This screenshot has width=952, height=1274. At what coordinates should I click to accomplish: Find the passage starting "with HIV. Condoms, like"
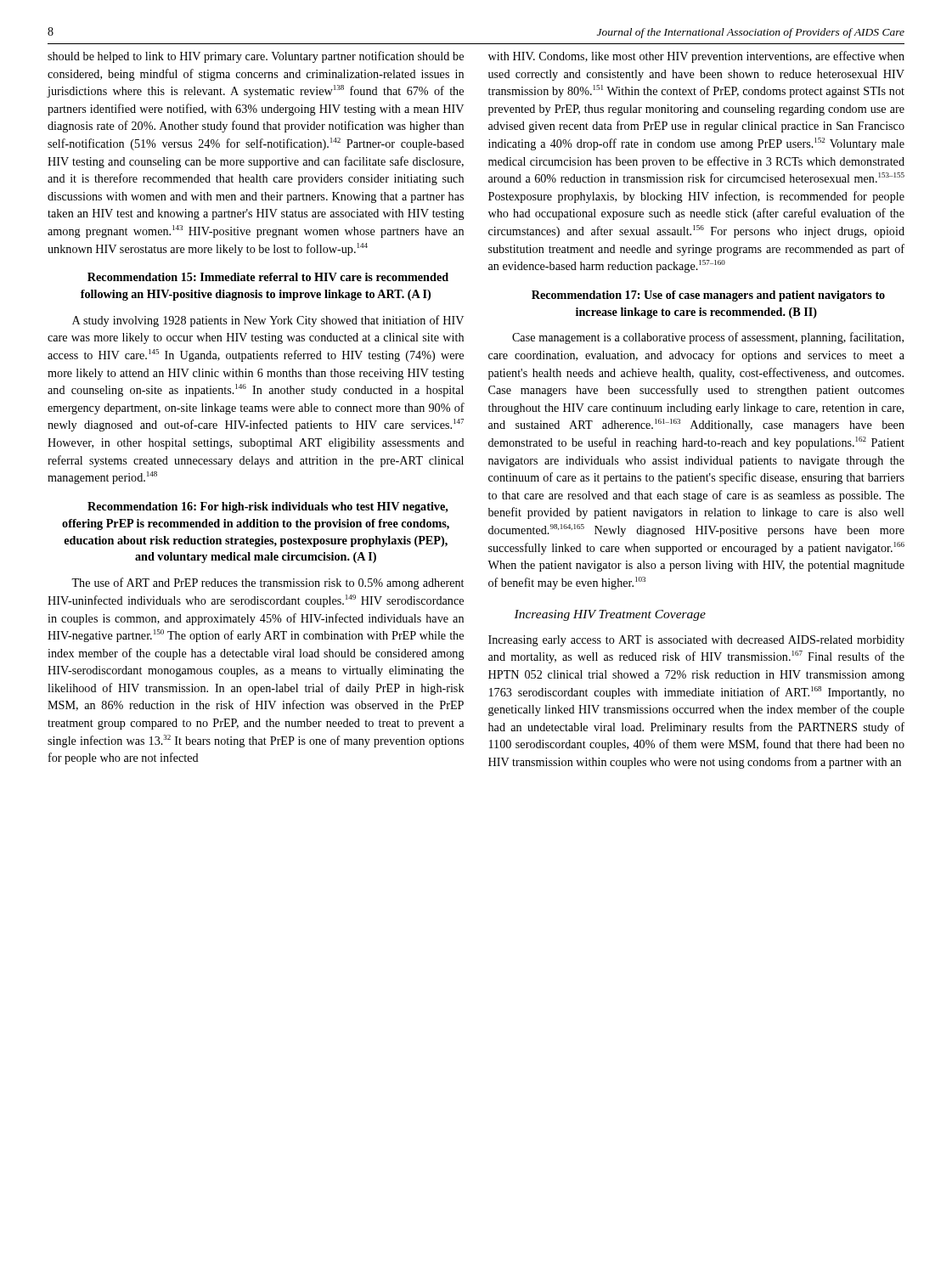click(696, 161)
